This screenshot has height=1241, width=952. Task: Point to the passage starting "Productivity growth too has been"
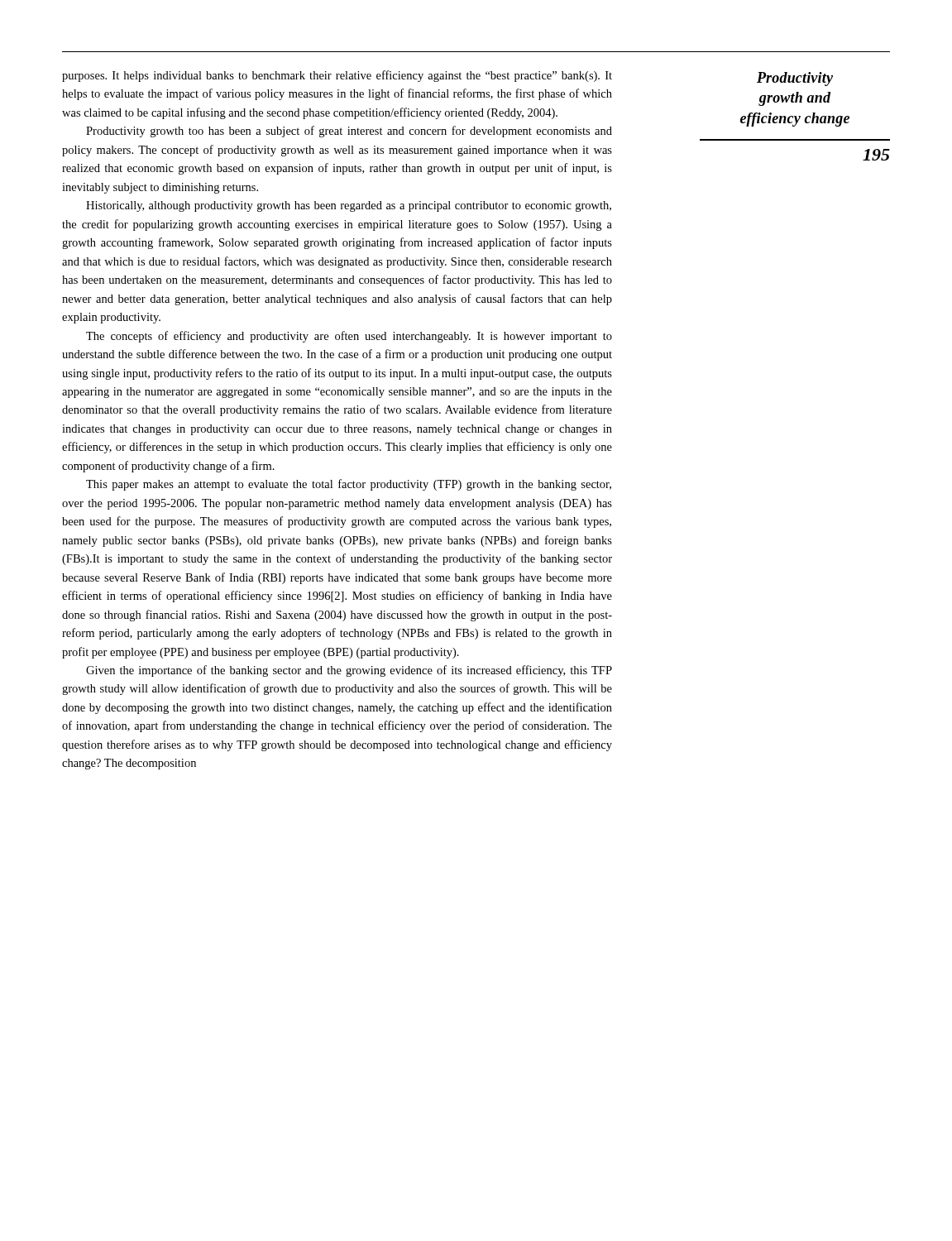point(337,159)
